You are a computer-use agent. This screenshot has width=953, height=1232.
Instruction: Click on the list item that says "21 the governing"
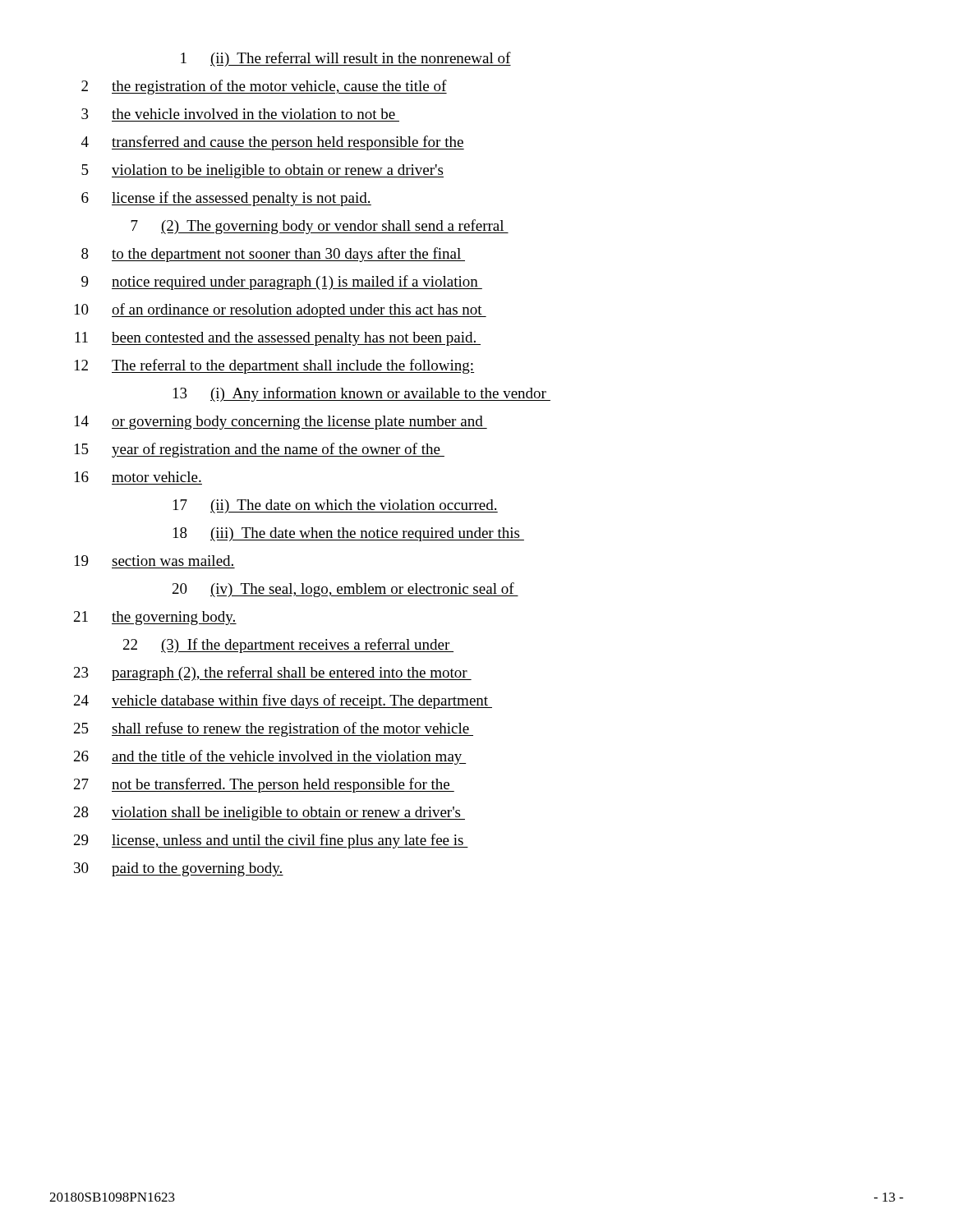coord(143,617)
